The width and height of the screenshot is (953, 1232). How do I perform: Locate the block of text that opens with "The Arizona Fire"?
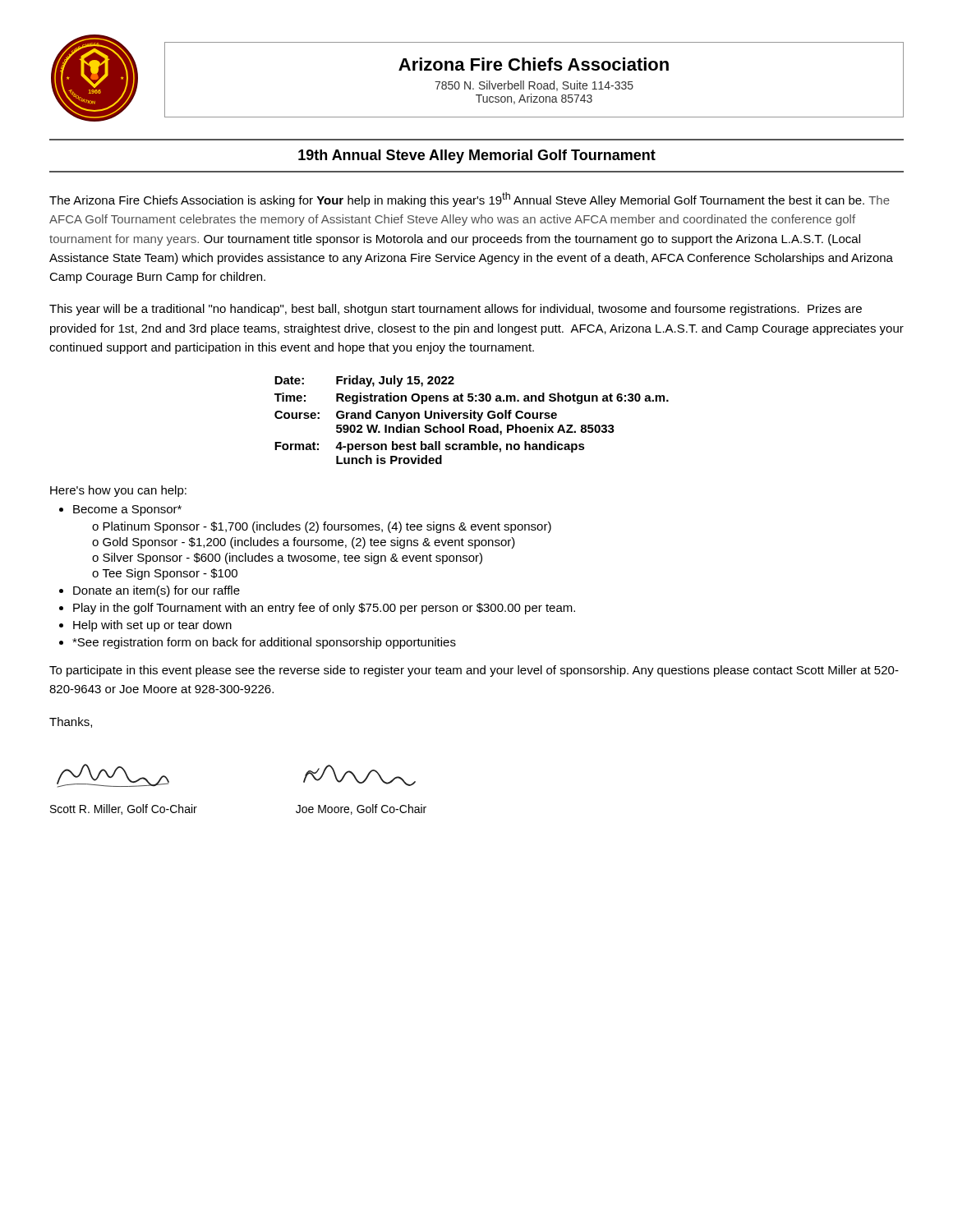coord(471,237)
